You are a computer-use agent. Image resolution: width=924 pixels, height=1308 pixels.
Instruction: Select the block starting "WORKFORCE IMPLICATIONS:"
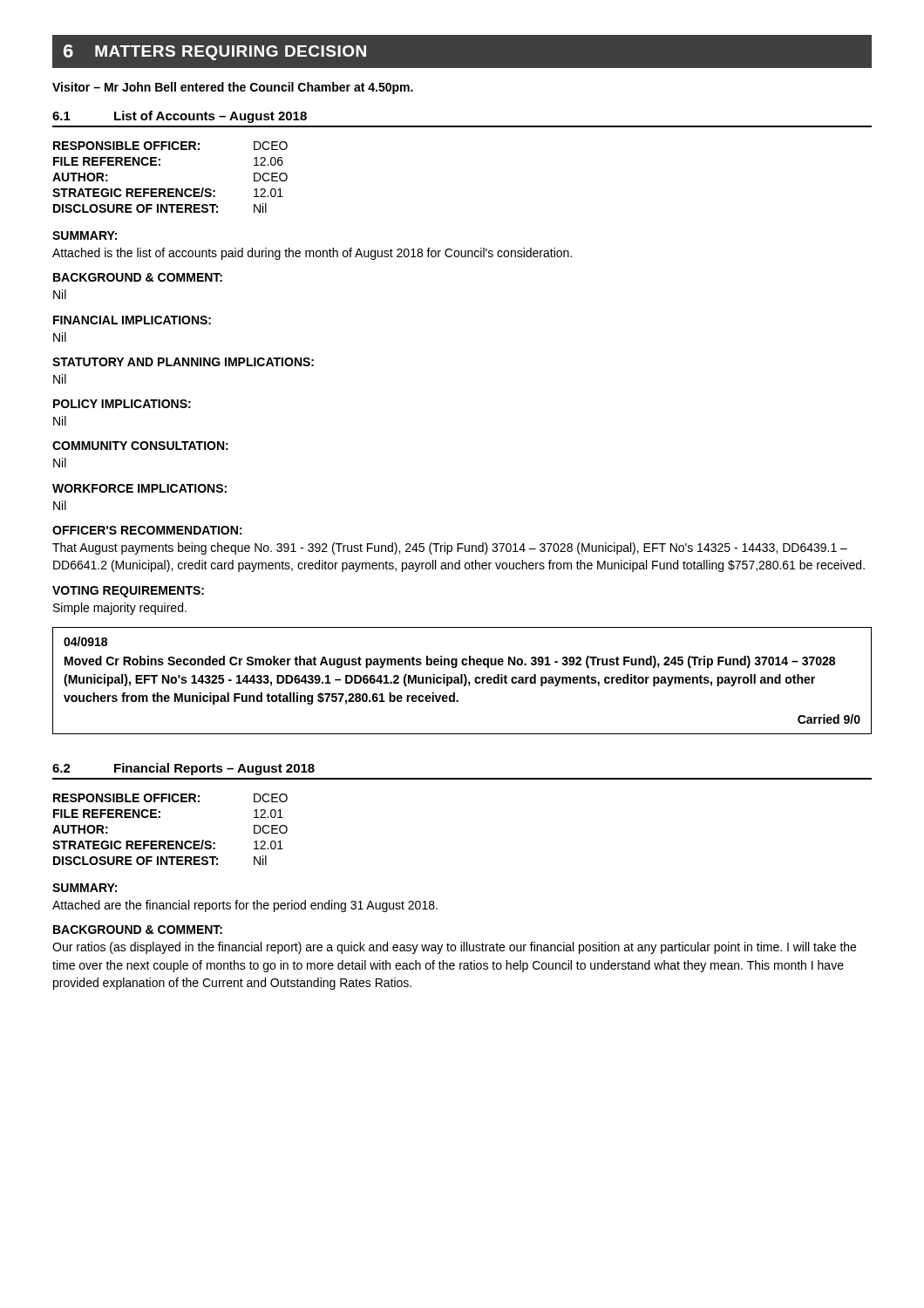(140, 488)
